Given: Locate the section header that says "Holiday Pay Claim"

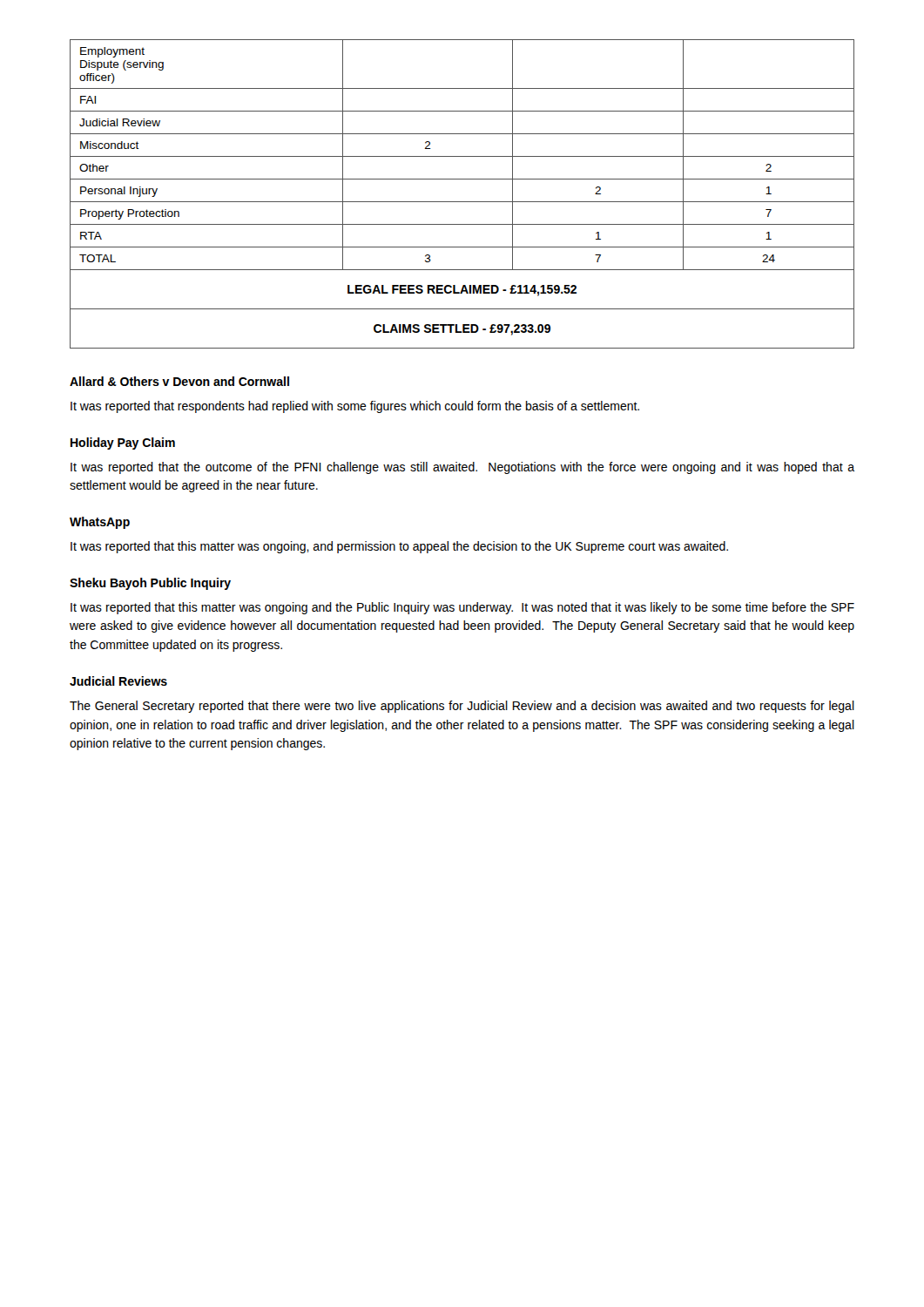Looking at the screenshot, I should point(123,442).
